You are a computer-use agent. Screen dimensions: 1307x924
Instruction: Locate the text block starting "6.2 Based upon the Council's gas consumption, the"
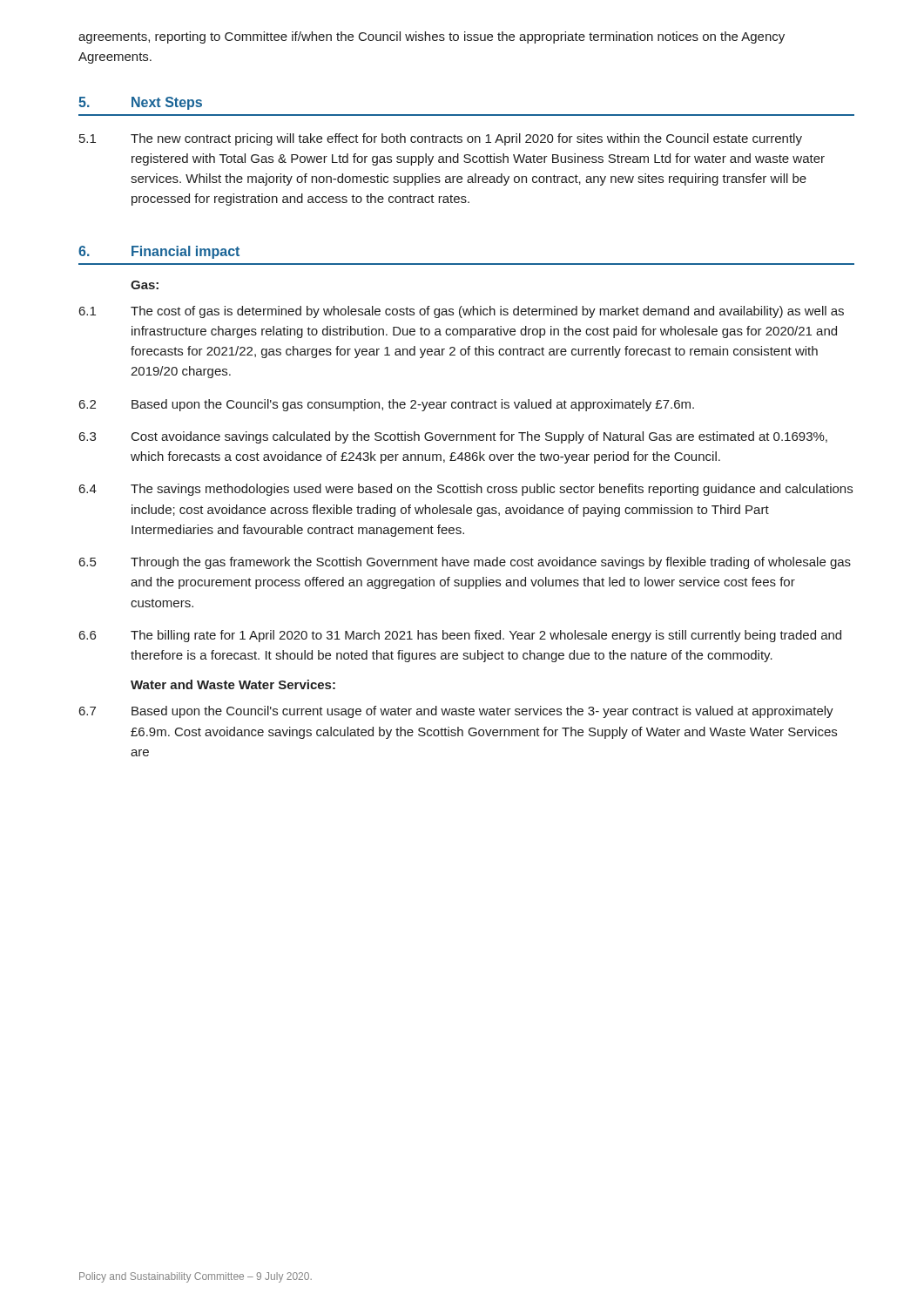[x=466, y=404]
